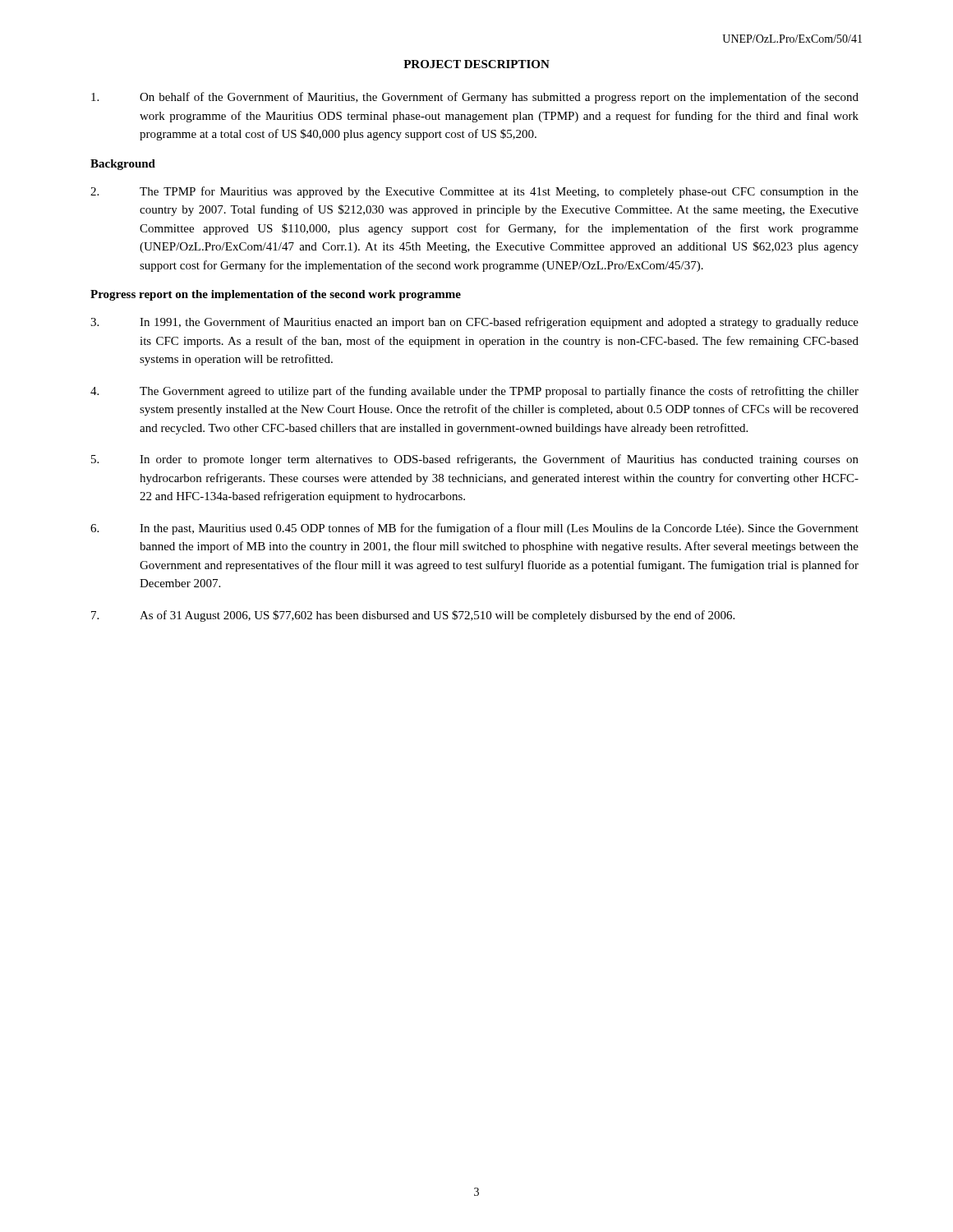Select the block starting "The Government agreed to"
953x1232 pixels.
[x=474, y=409]
